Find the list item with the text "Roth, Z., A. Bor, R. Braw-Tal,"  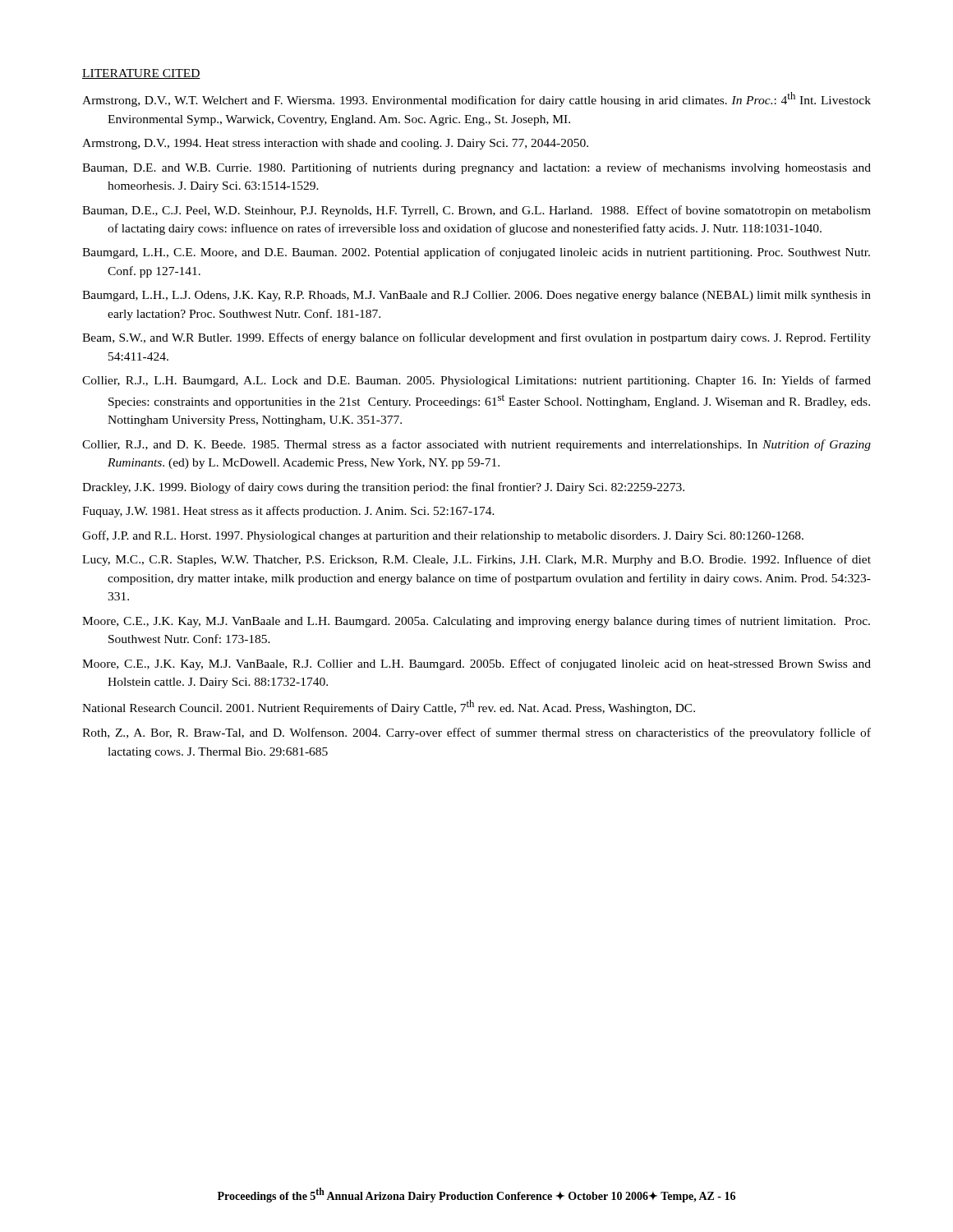(476, 741)
